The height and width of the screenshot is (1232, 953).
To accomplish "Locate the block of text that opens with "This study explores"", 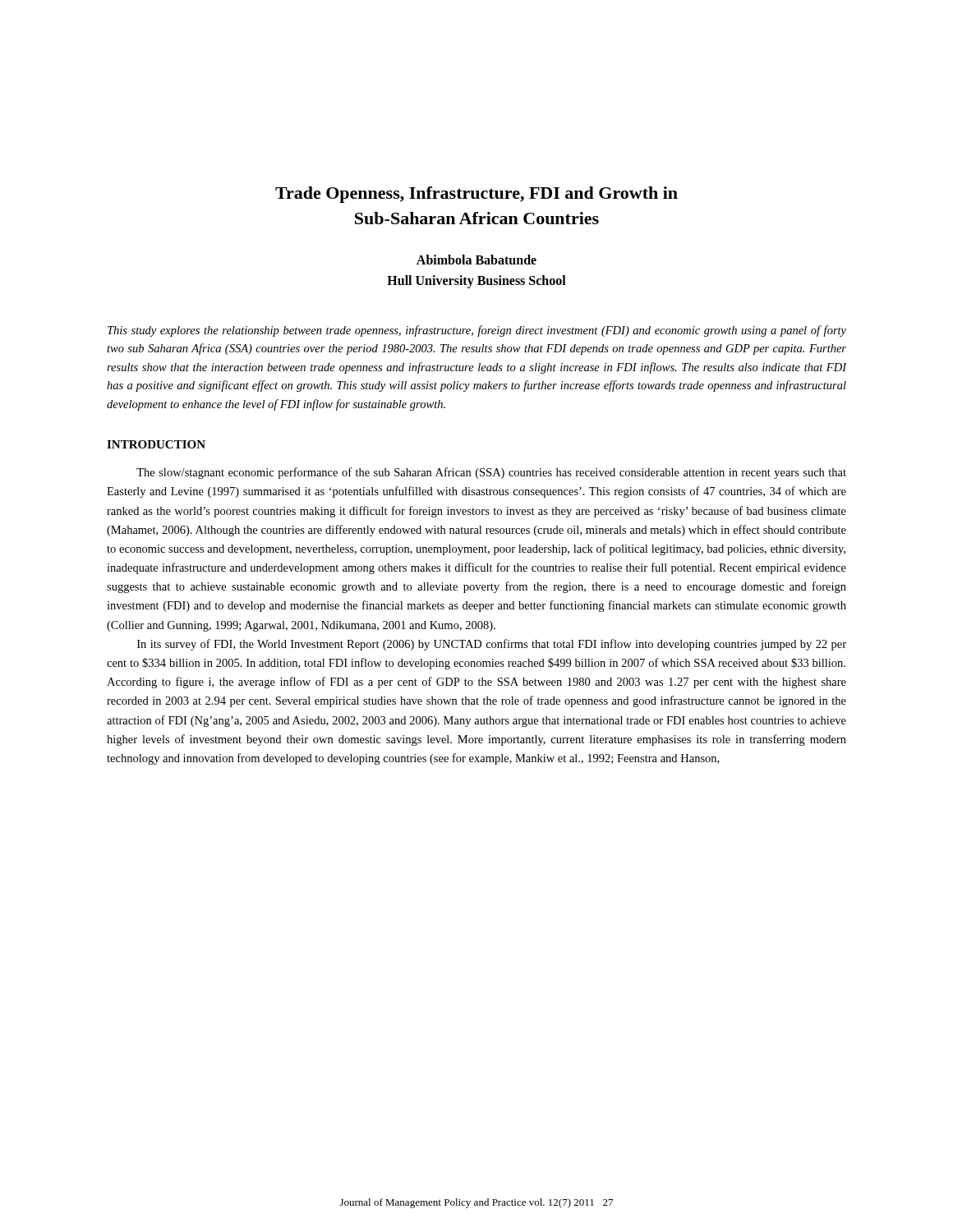I will tap(476, 367).
